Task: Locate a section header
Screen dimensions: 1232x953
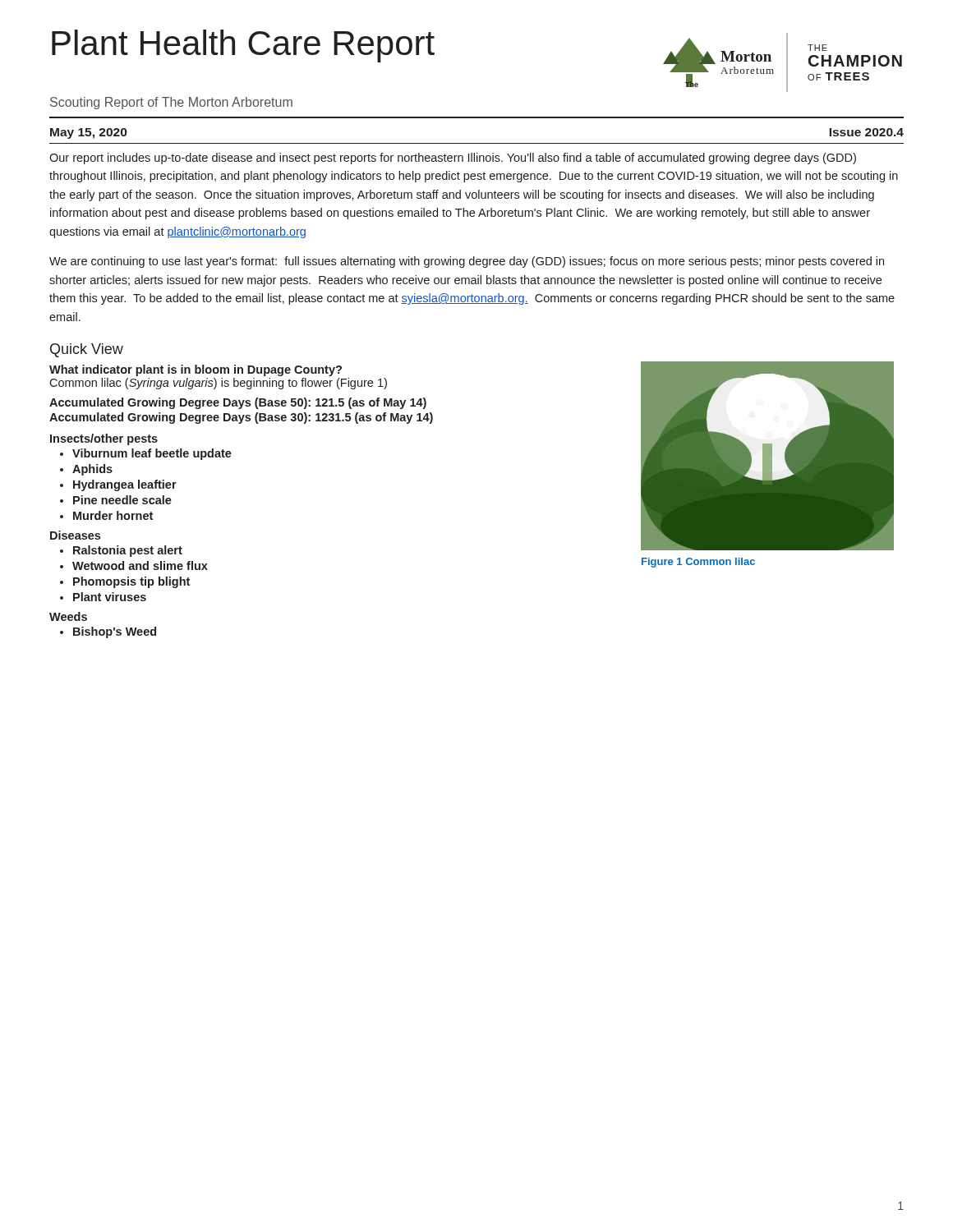Action: click(86, 349)
